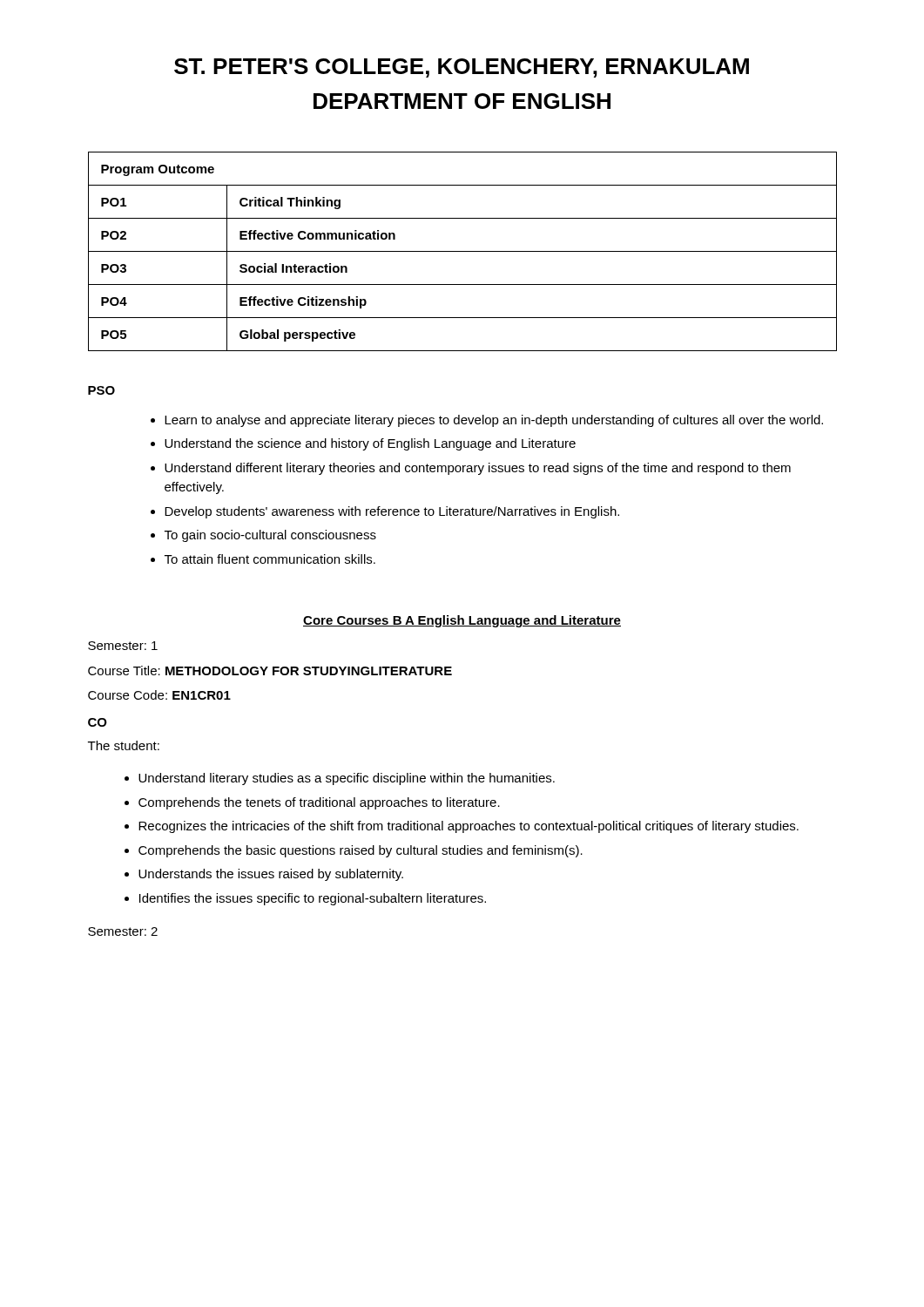Select the element starting "Course Code: EN1CR01"
This screenshot has width=924, height=1307.
tap(159, 695)
